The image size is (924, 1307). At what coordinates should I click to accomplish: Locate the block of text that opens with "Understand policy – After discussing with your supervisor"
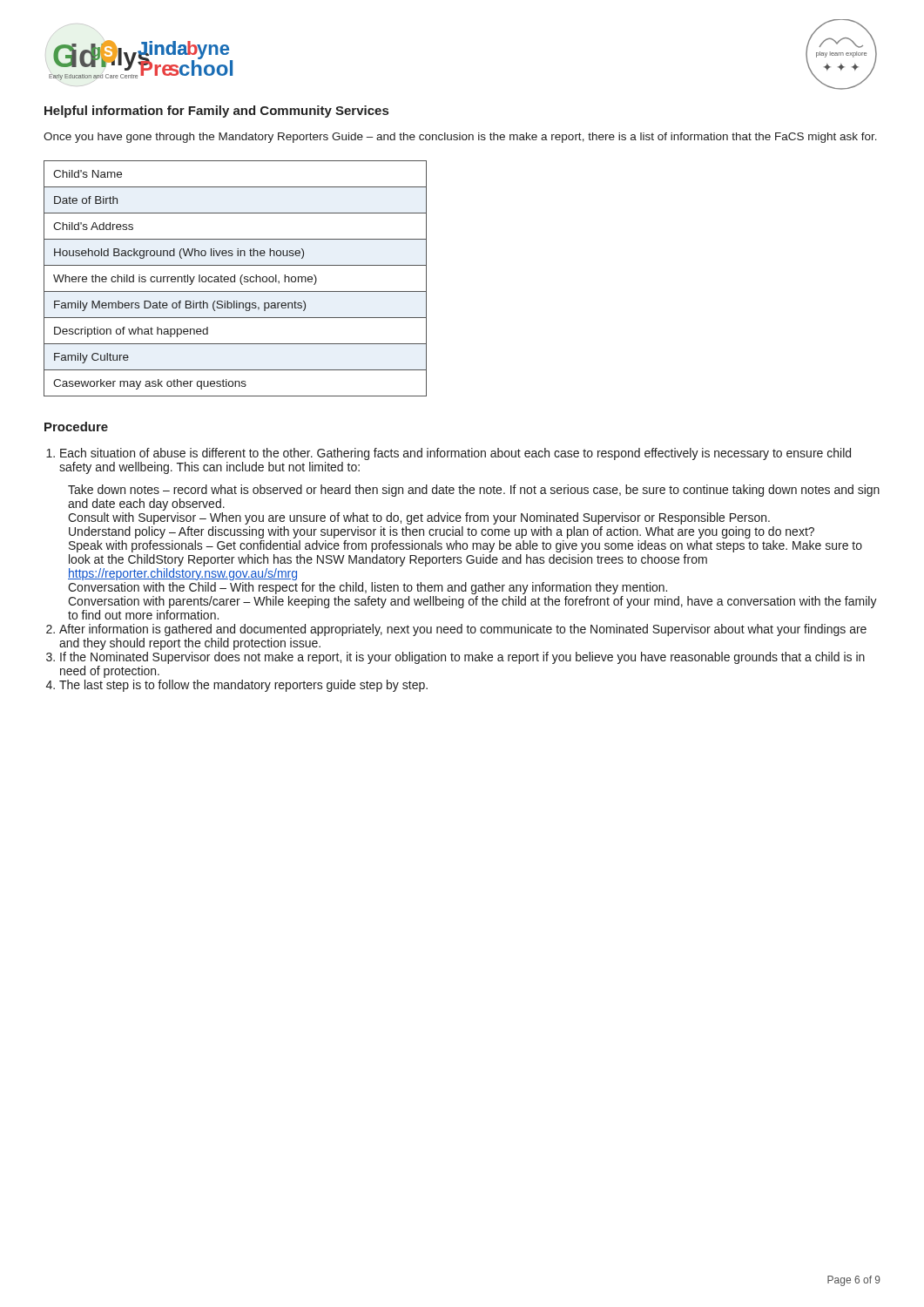[x=474, y=531]
